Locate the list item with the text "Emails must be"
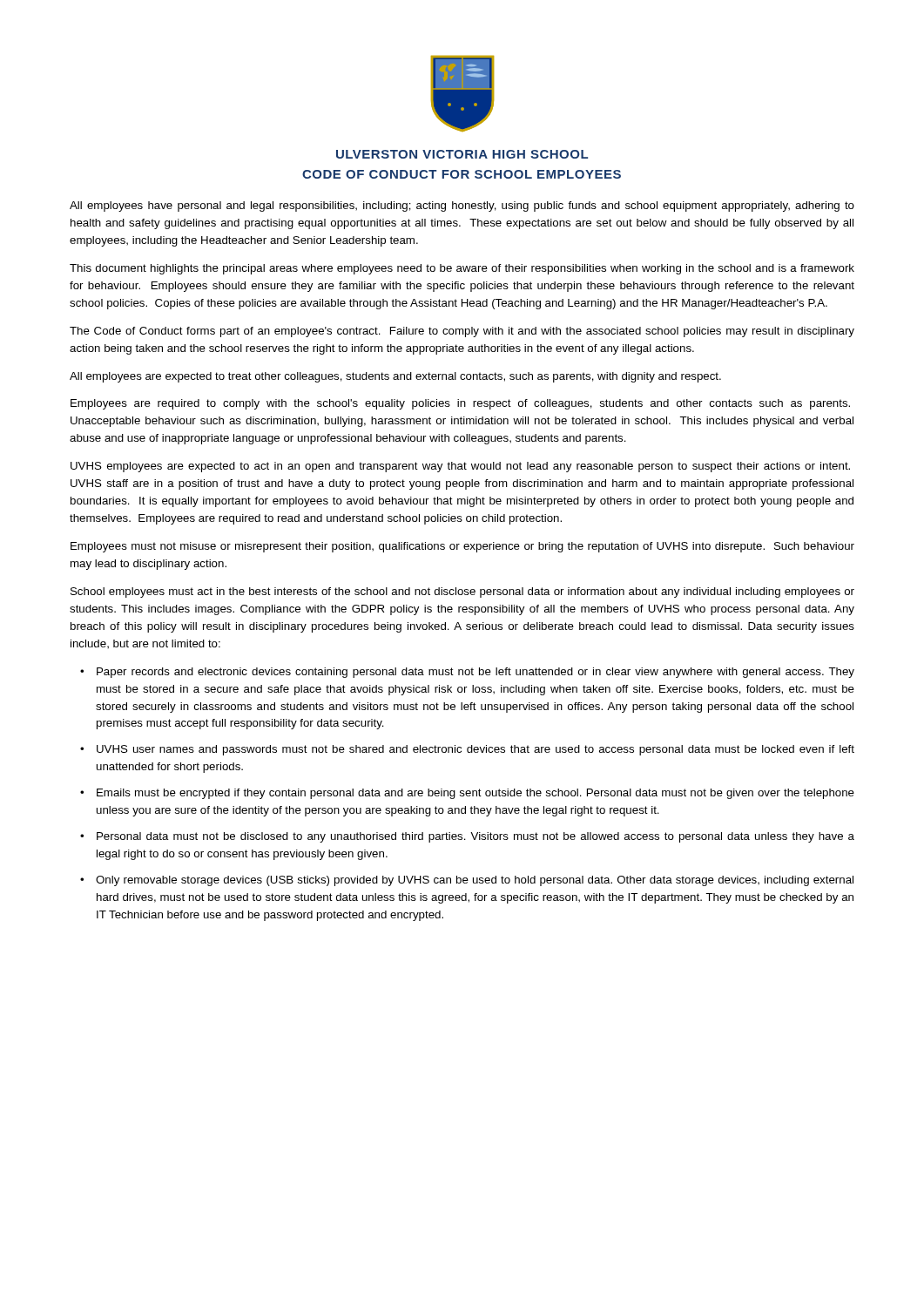Image resolution: width=924 pixels, height=1307 pixels. tap(475, 801)
